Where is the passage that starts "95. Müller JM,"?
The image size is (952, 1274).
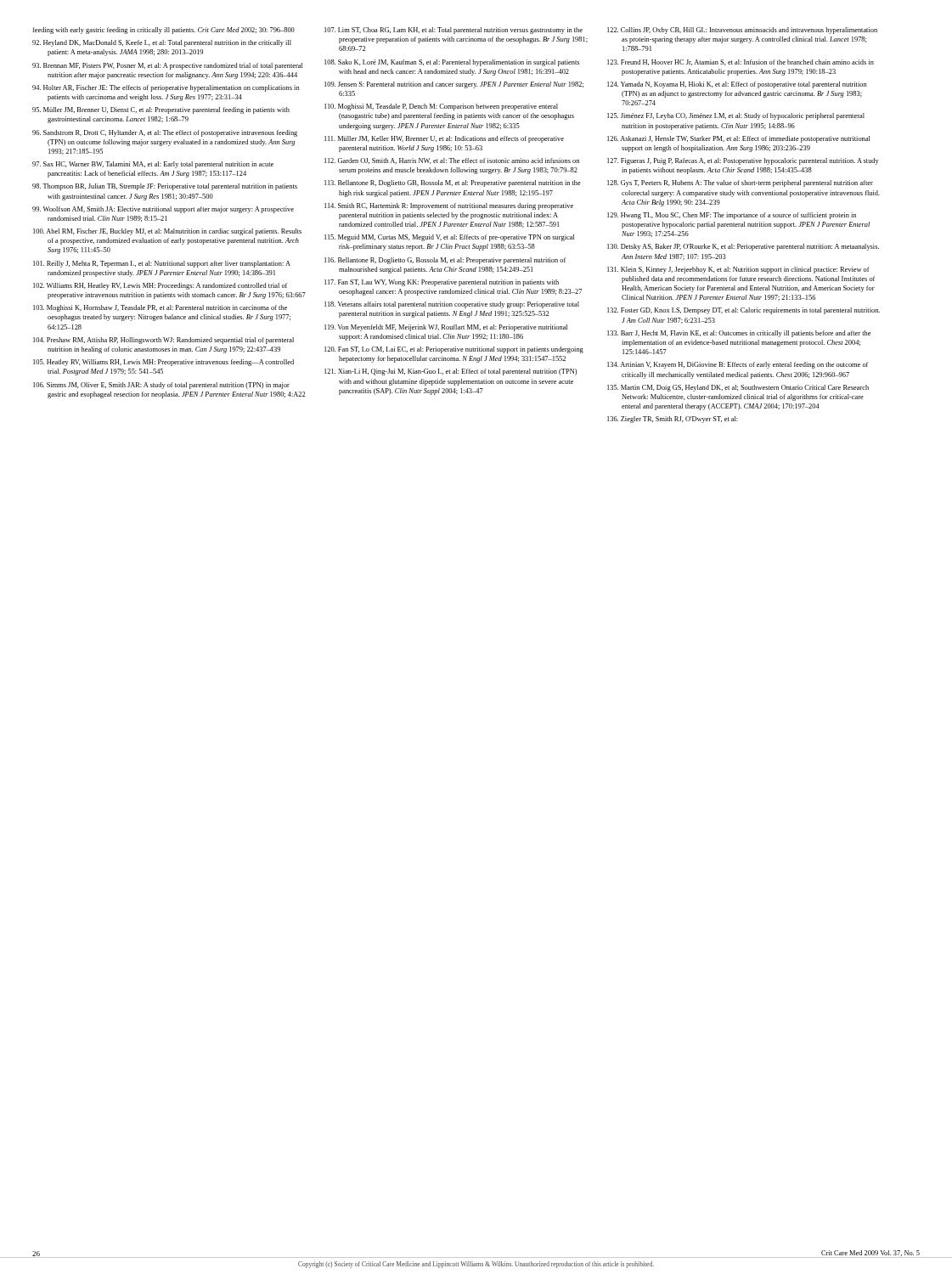point(161,115)
